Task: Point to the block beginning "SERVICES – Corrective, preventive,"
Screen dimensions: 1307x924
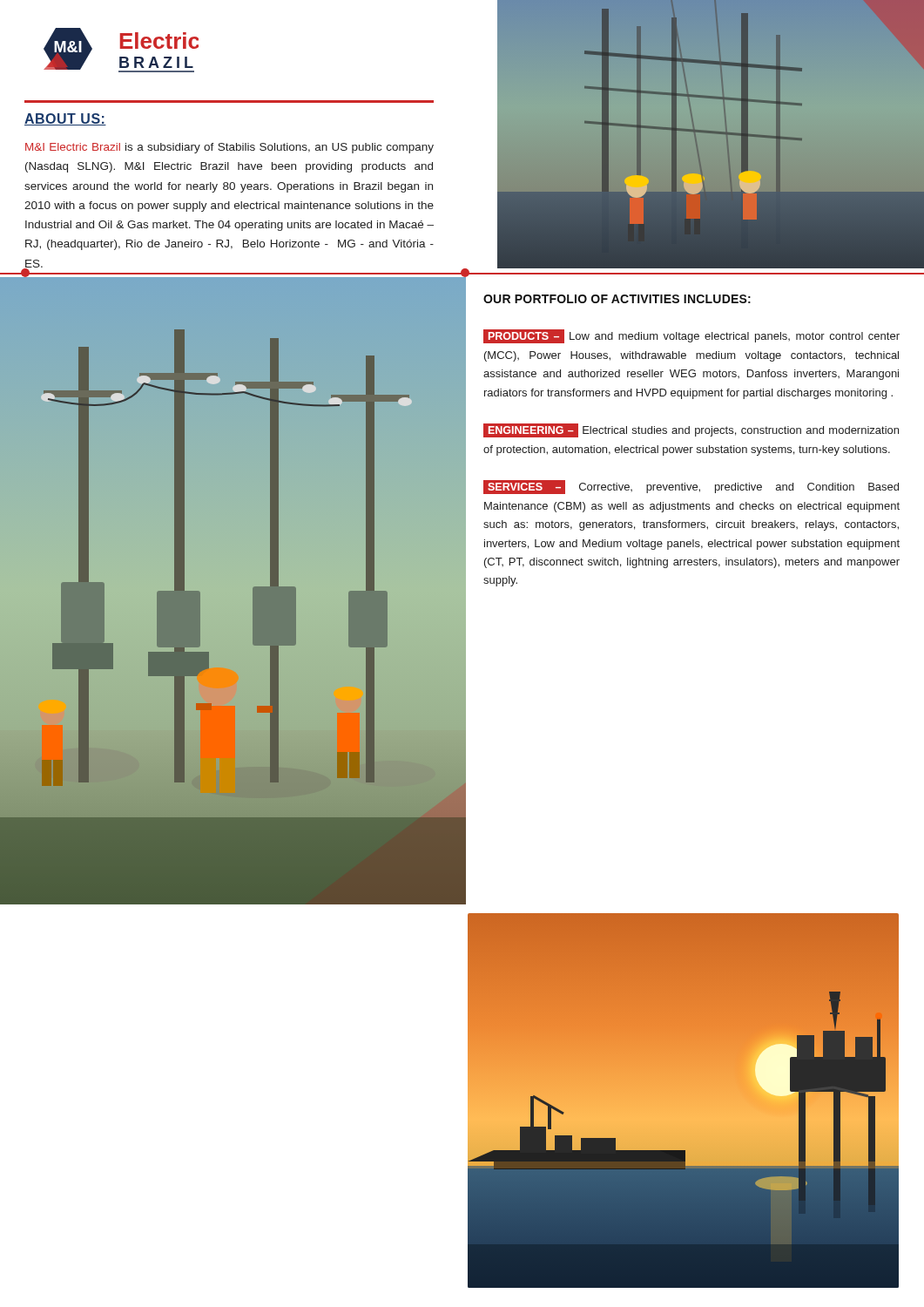Action: pyautogui.click(x=691, y=533)
